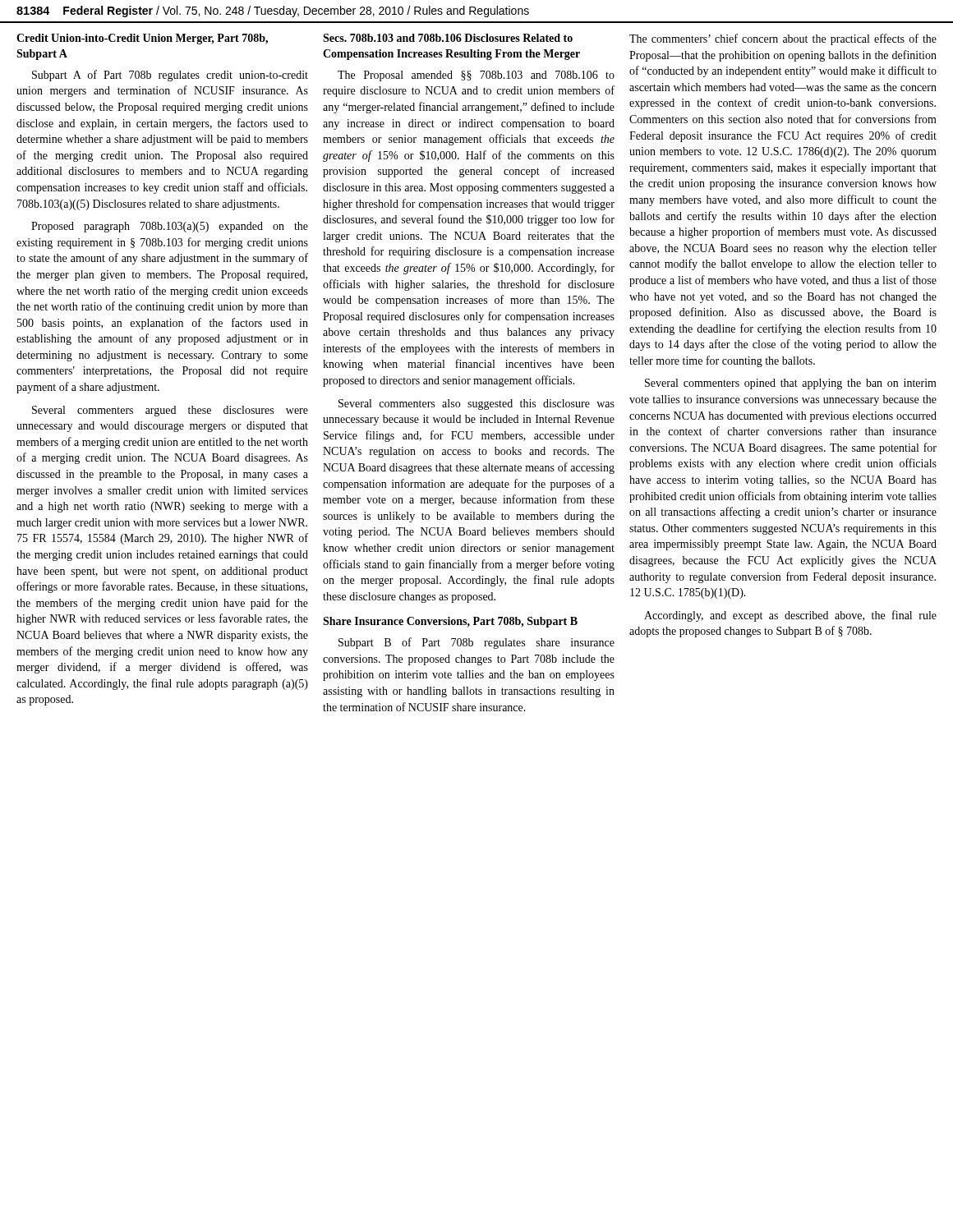
Task: Point to the section header beginning "Credit Union-into-Credit Union Merger, Part 708b, Subpart"
Action: click(x=142, y=46)
